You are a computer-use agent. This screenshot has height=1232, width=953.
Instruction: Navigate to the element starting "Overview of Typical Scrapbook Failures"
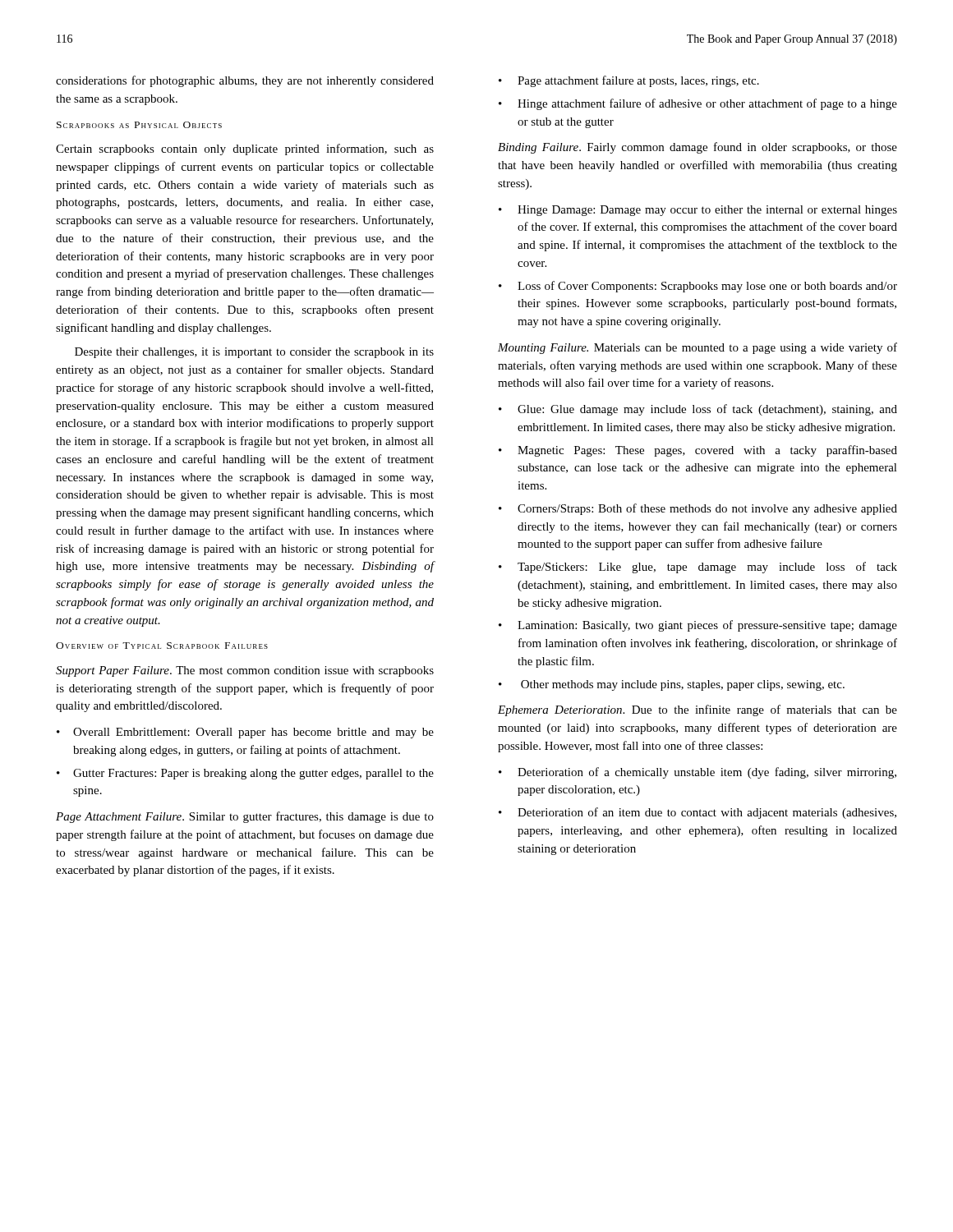pyautogui.click(x=162, y=645)
